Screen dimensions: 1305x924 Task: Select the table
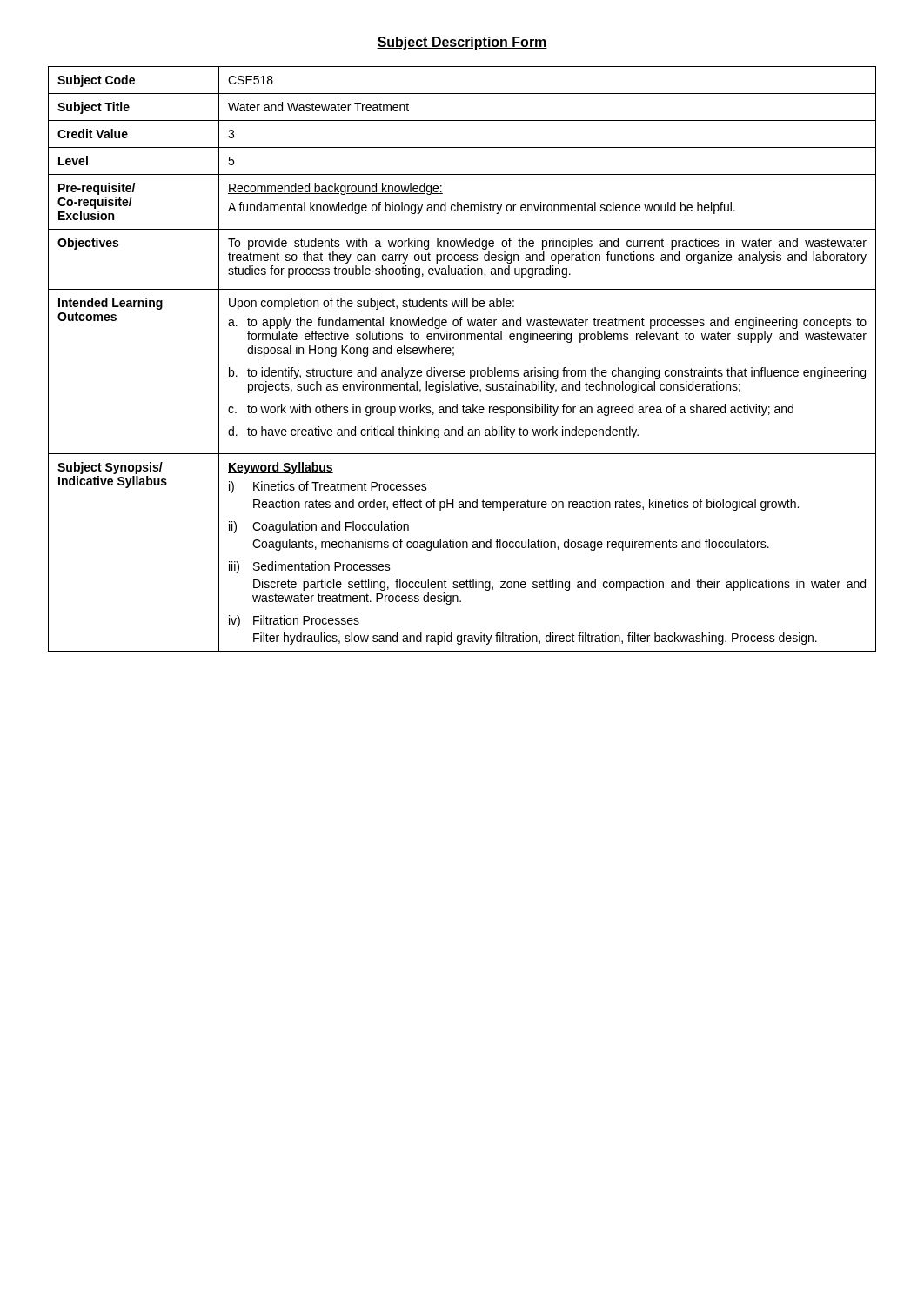coord(462,359)
